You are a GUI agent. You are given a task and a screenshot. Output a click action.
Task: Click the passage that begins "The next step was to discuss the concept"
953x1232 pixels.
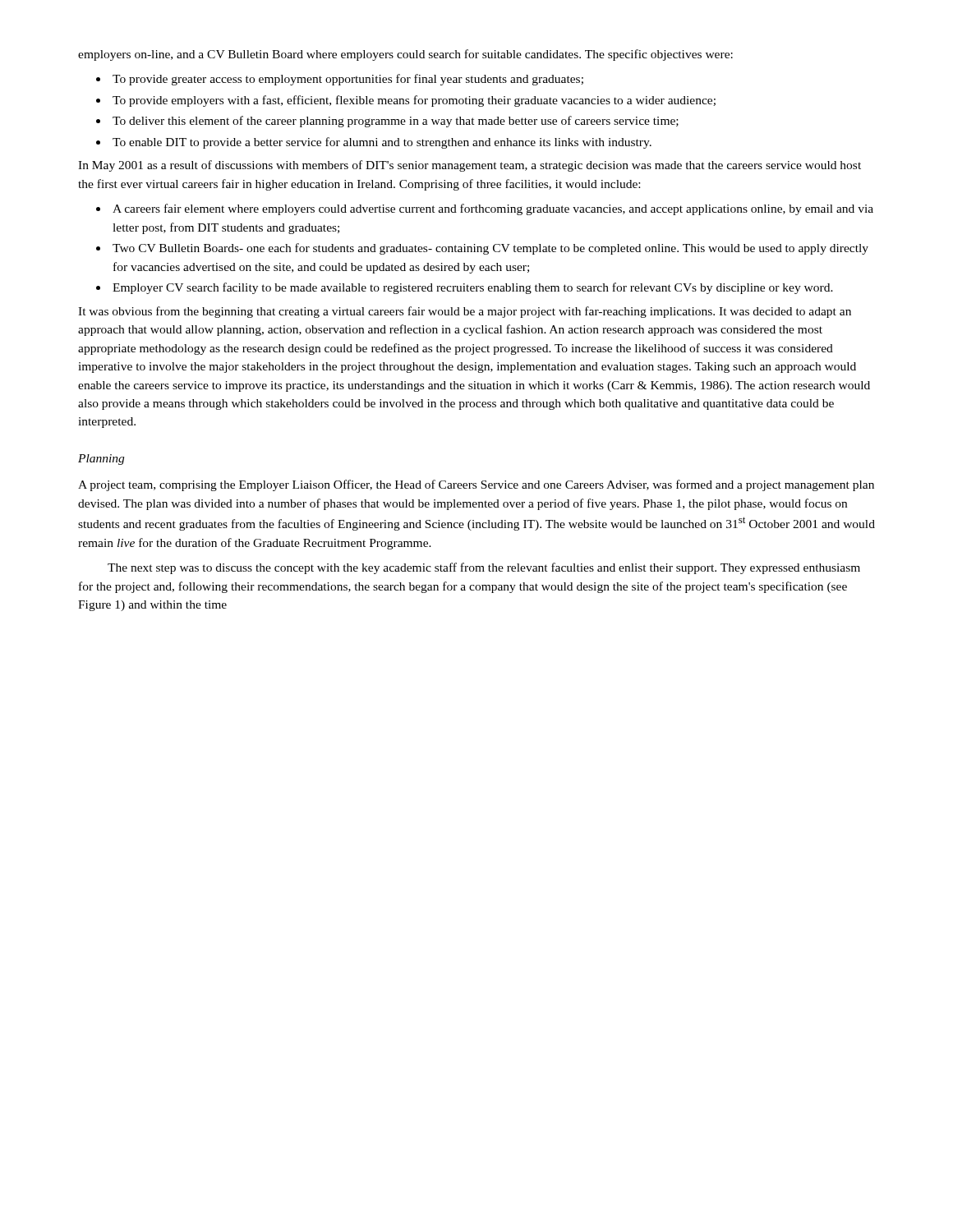(x=469, y=586)
